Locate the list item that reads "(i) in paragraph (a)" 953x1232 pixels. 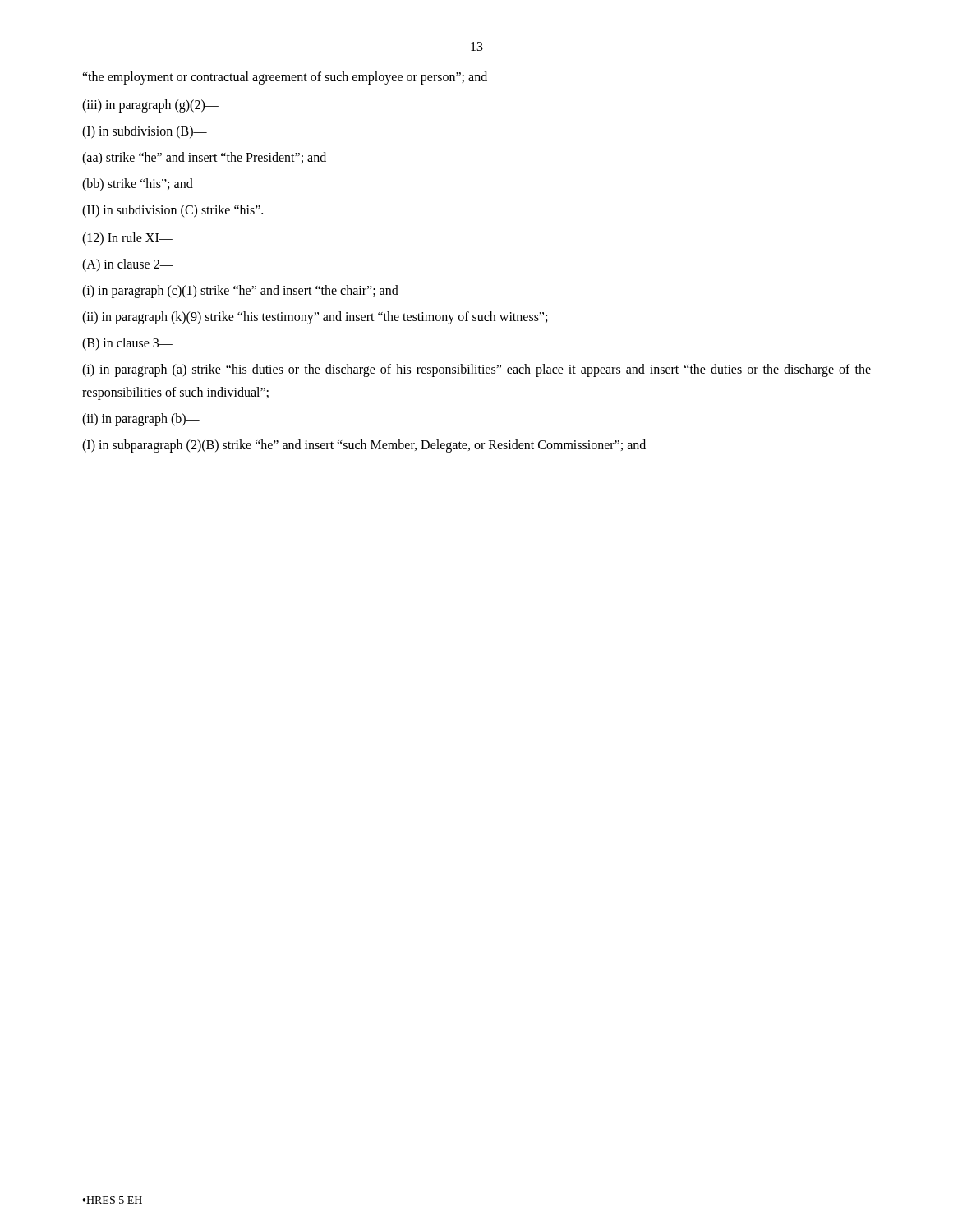476,381
